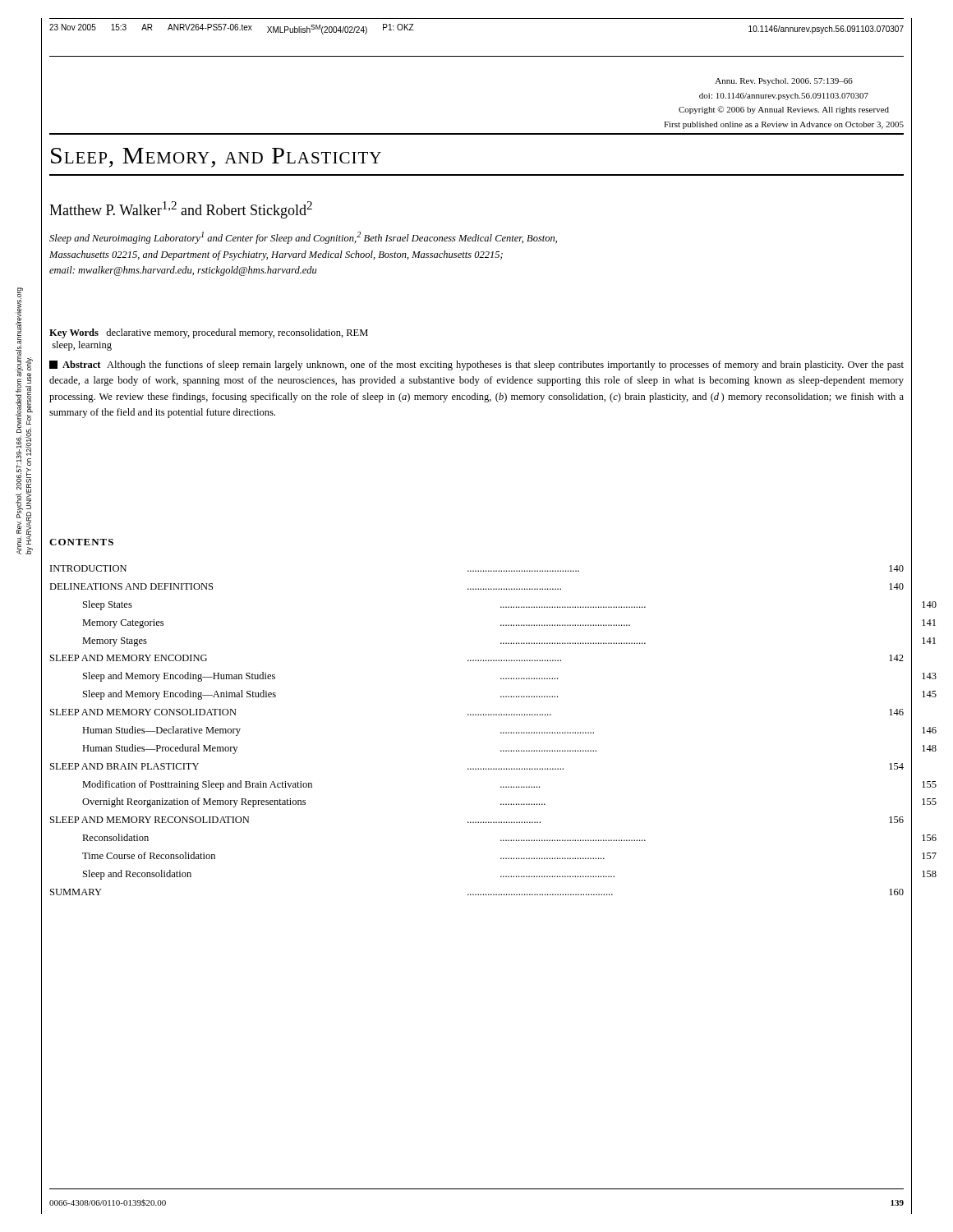953x1232 pixels.
Task: Where is the passage that starts "Sleep and Neuroimaging Laboratory1 and Center for Sleep"?
Action: [x=304, y=253]
